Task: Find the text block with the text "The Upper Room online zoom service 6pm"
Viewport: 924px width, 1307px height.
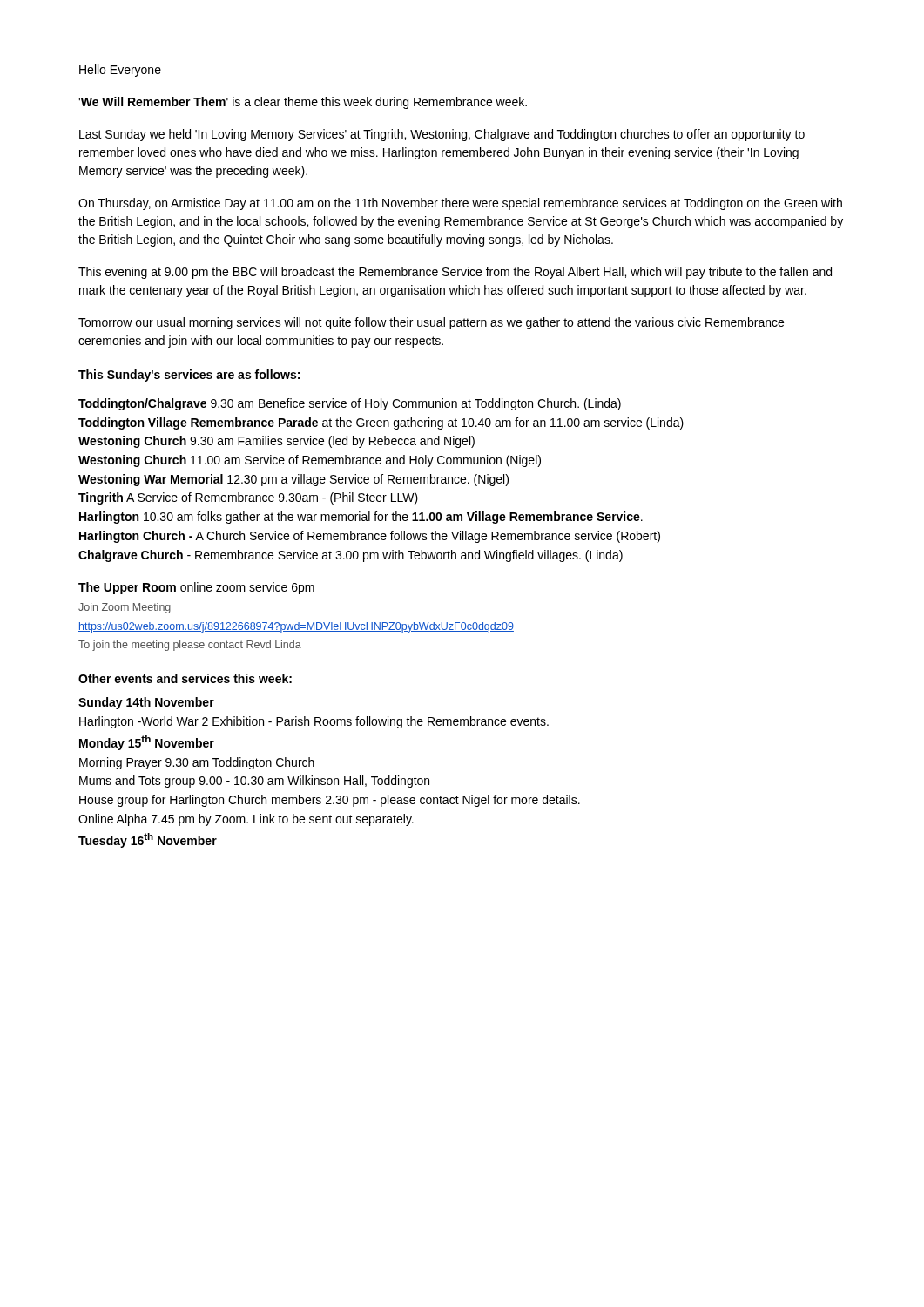Action: coord(462,617)
